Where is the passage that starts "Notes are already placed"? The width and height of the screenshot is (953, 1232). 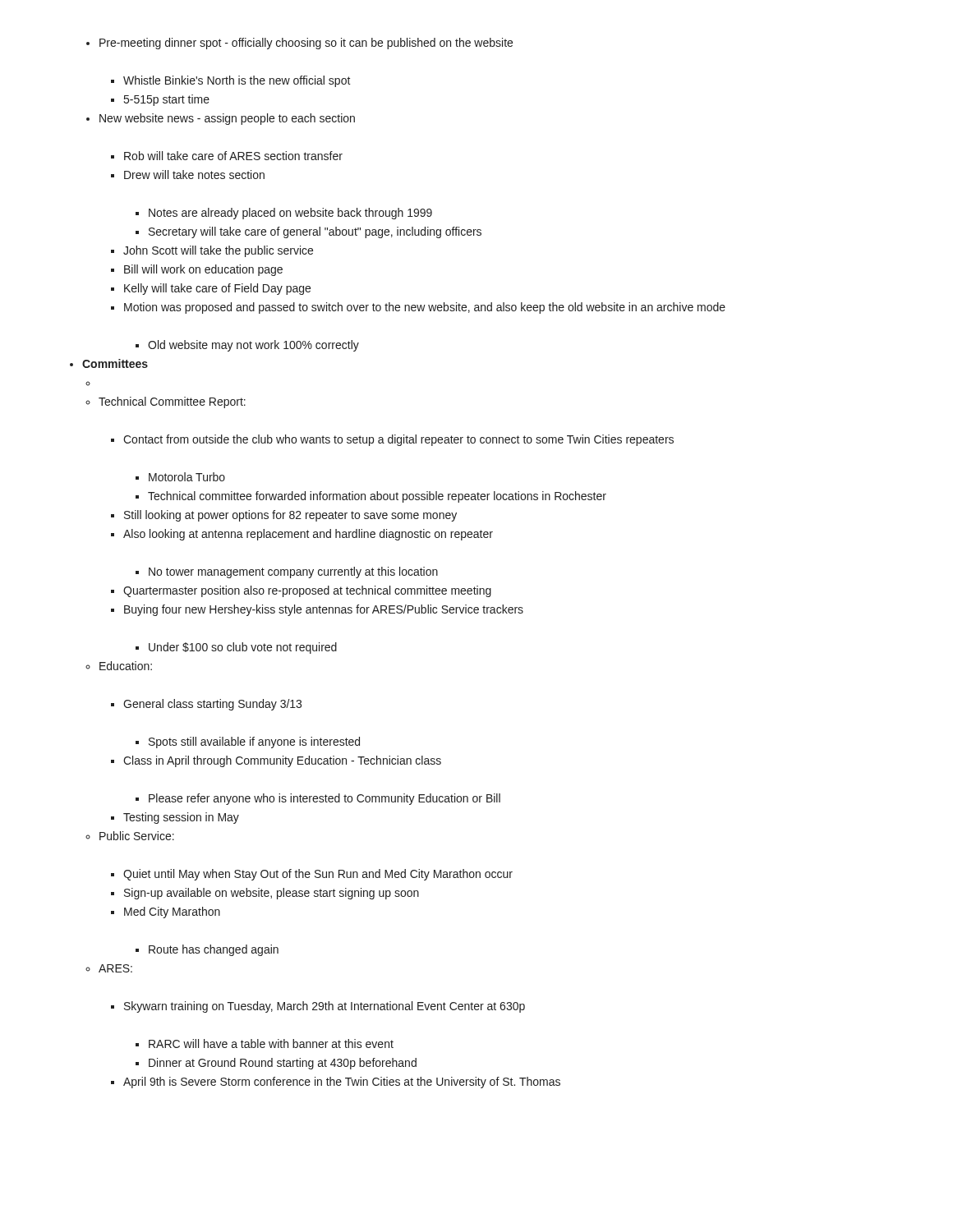click(x=290, y=213)
